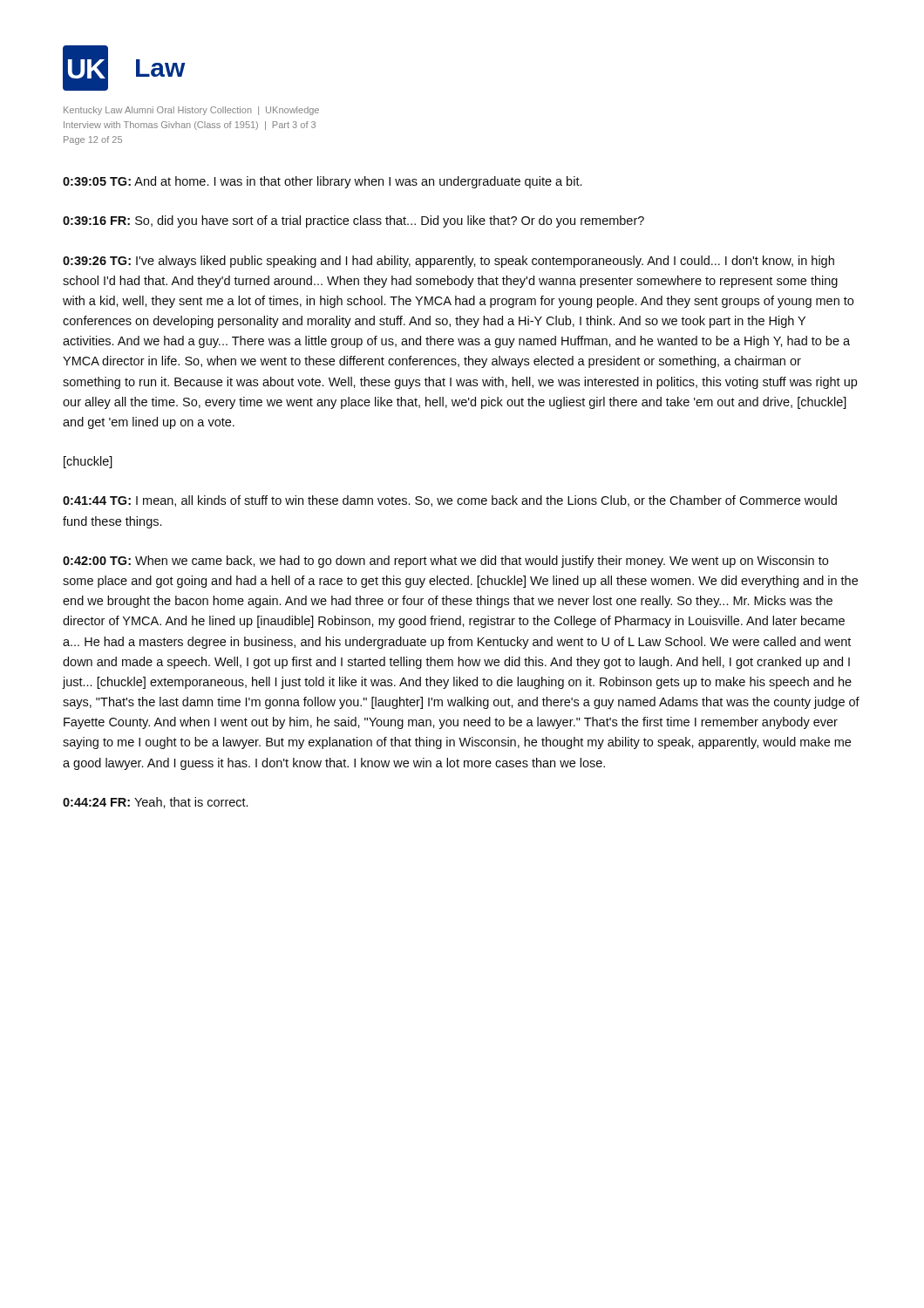
Task: Find the element starting "0:39:26 TG: I've always liked public speaking and"
Action: (460, 341)
